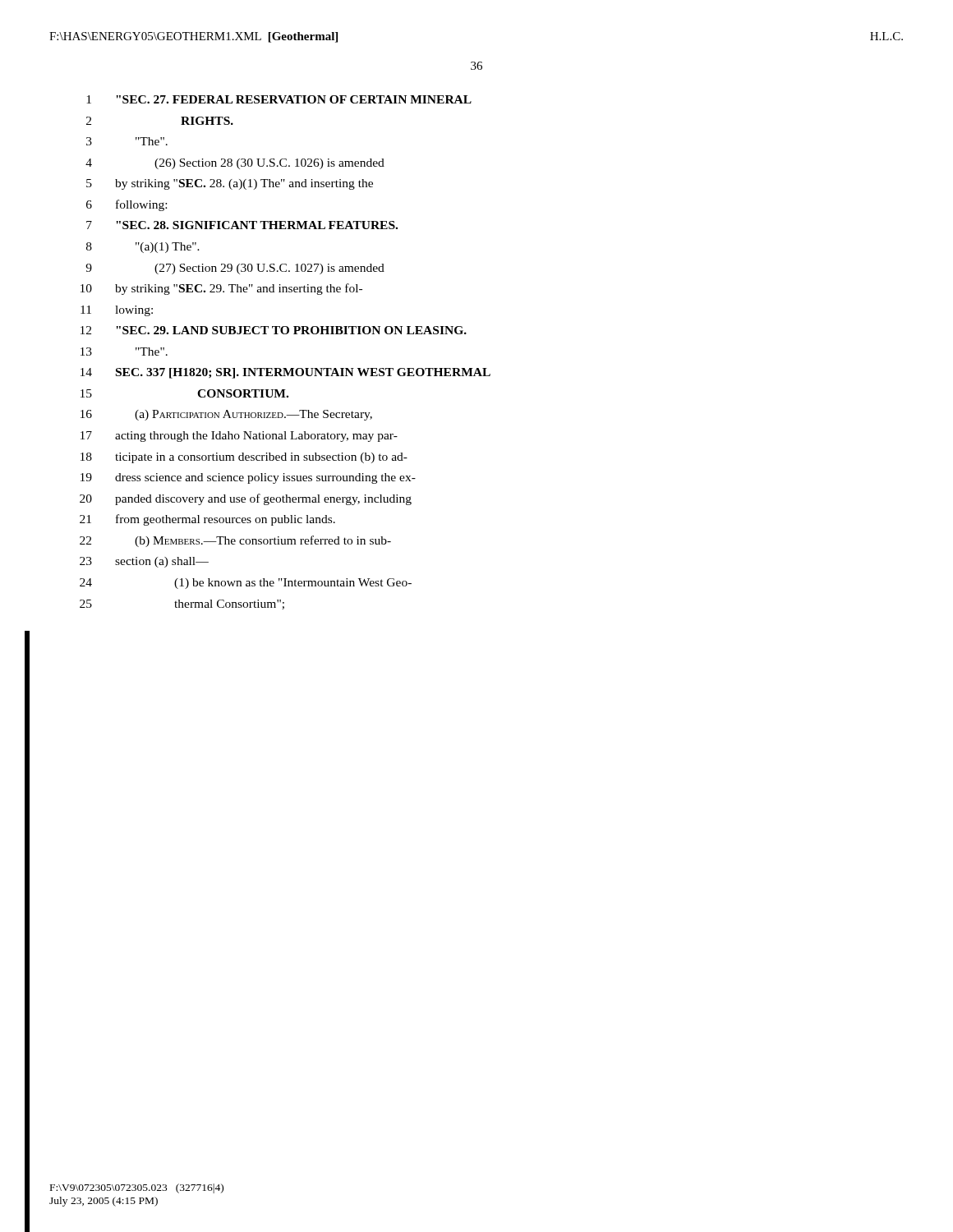Navigate to the text starting "2 RIGHTS."

point(89,121)
